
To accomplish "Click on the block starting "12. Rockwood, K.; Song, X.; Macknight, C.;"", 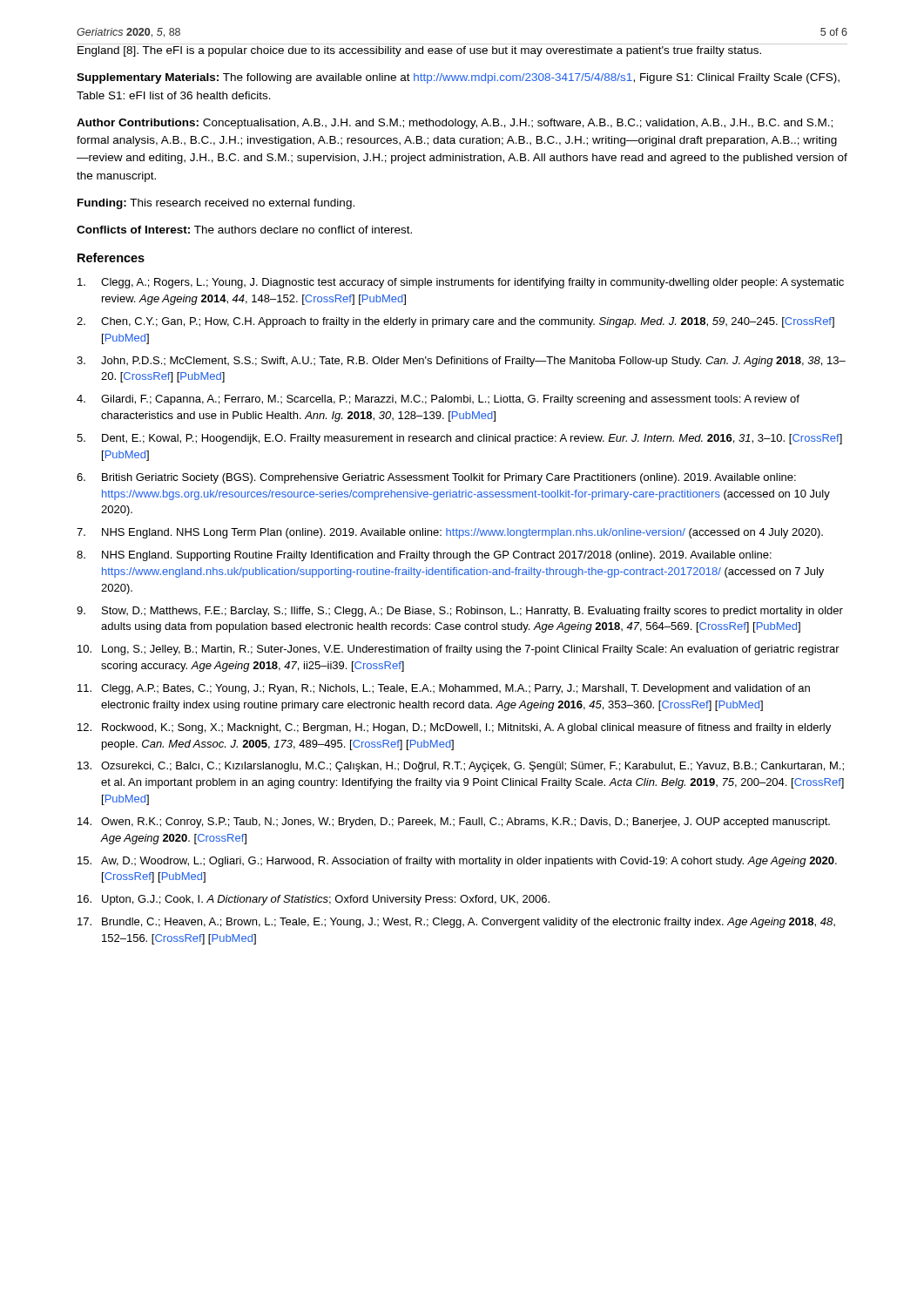I will [462, 736].
